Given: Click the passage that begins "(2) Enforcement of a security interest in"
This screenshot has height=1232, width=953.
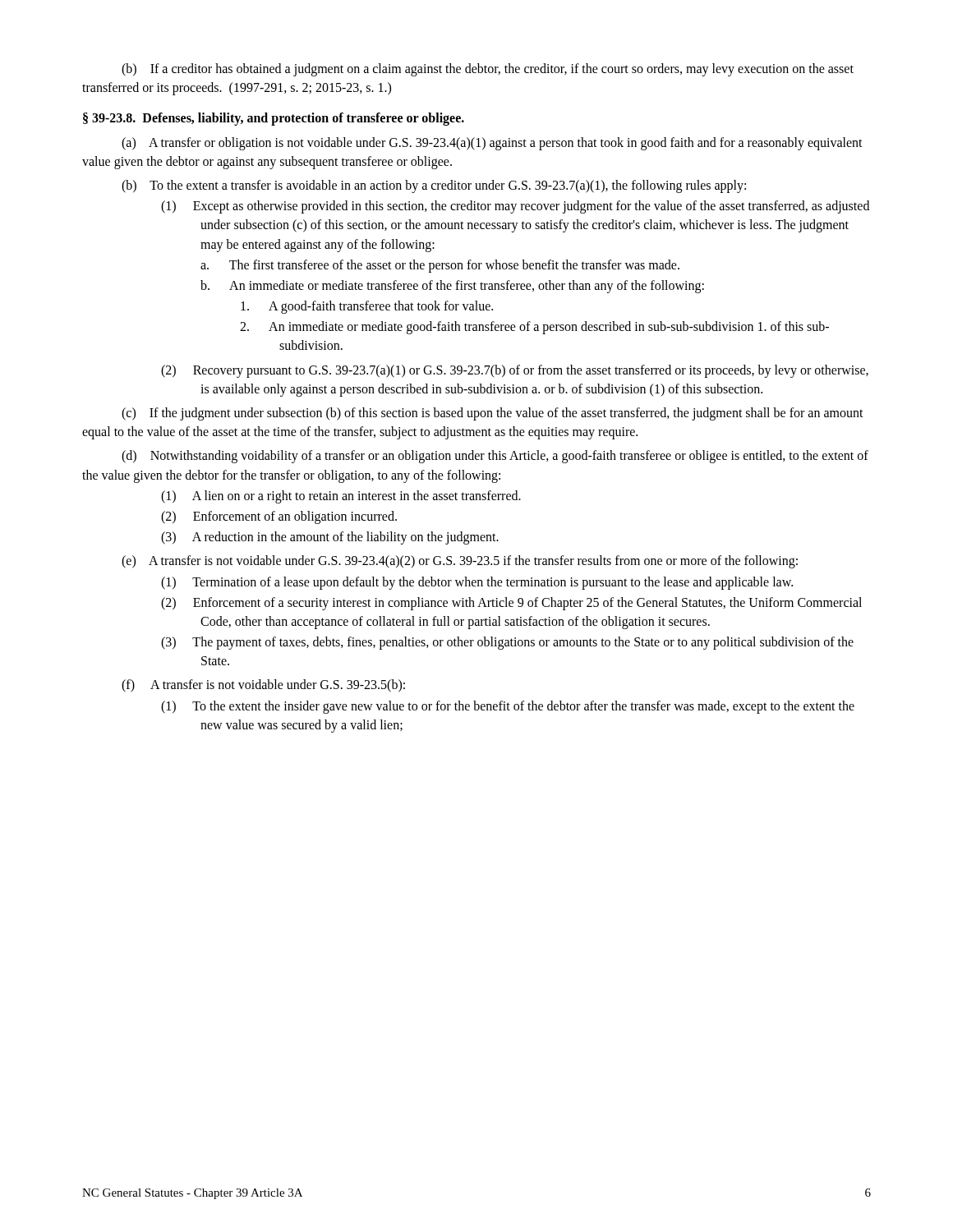Looking at the screenshot, I should [536, 612].
